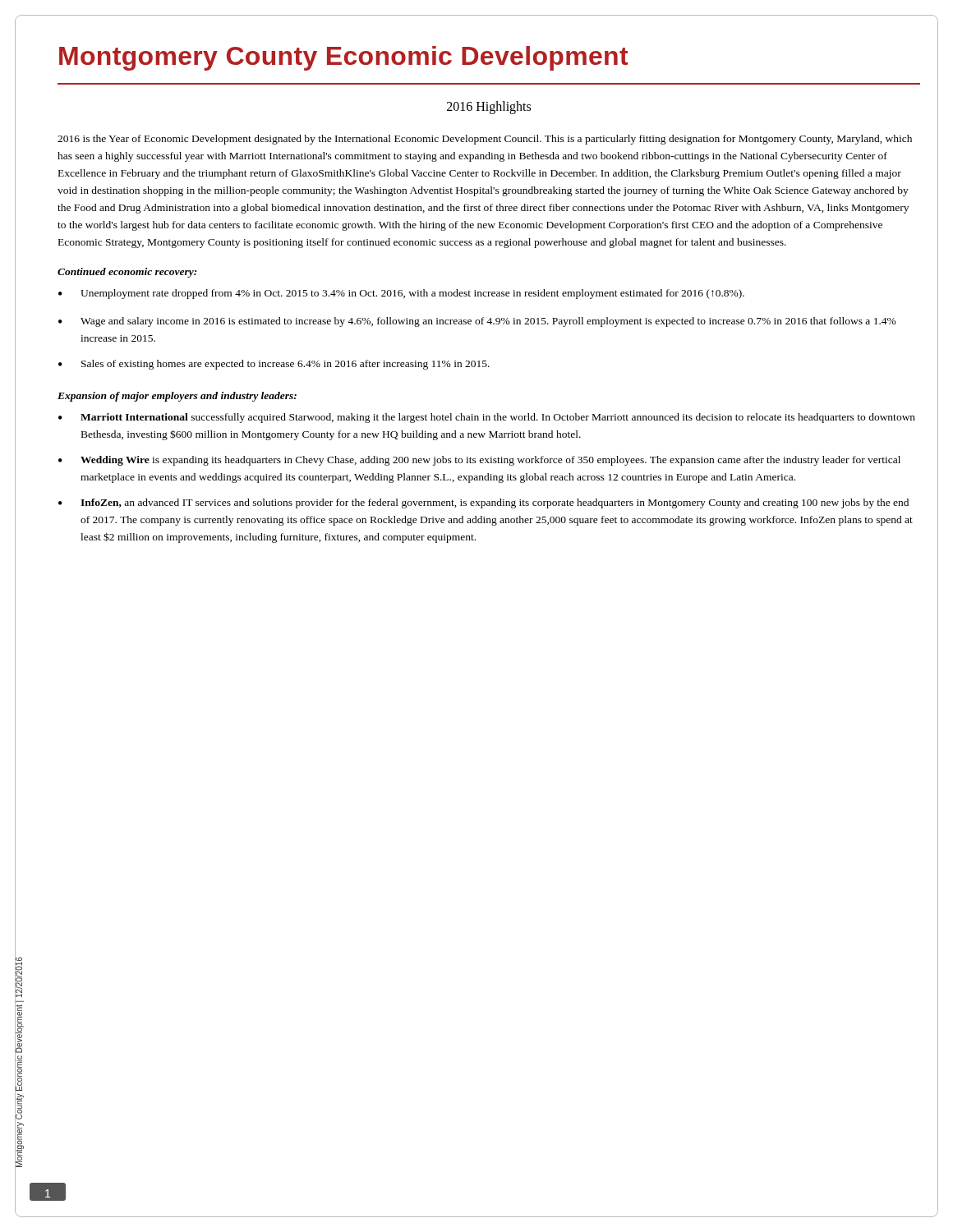This screenshot has width=953, height=1232.
Task: Locate the text starting "2016 is the Year of Economic Development"
Action: click(485, 190)
